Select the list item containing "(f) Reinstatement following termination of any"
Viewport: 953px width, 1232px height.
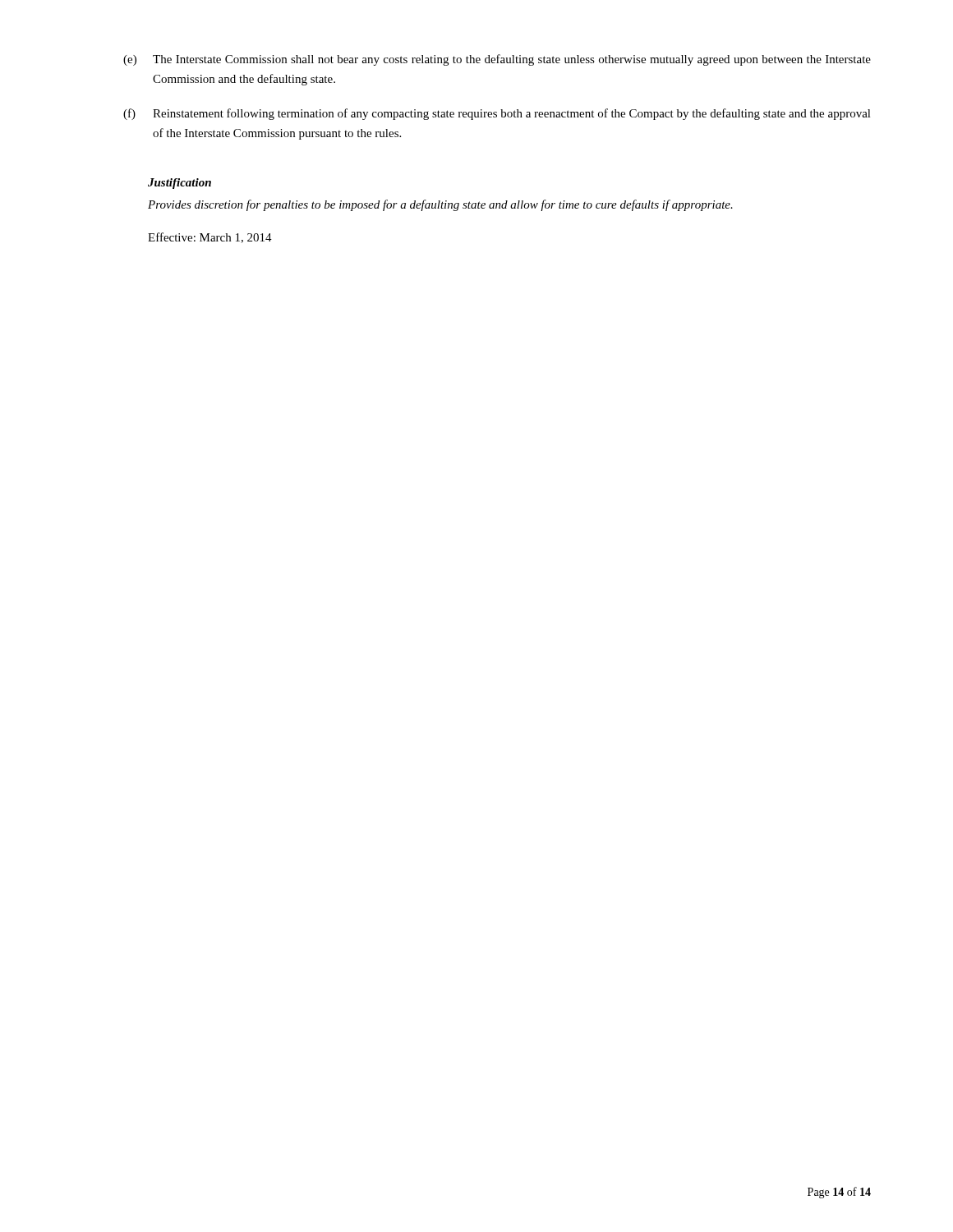pos(497,123)
